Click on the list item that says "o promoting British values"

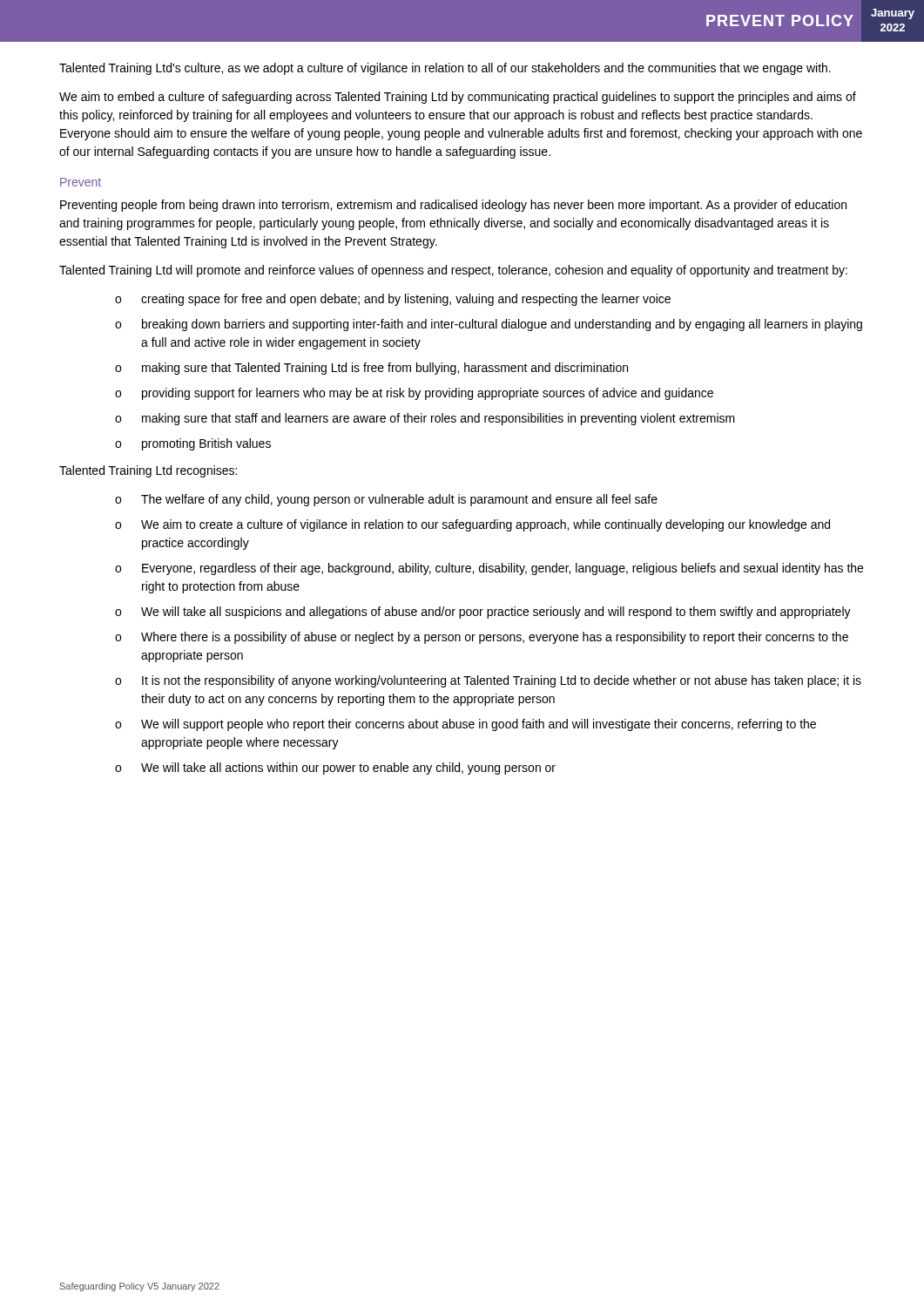tap(193, 444)
